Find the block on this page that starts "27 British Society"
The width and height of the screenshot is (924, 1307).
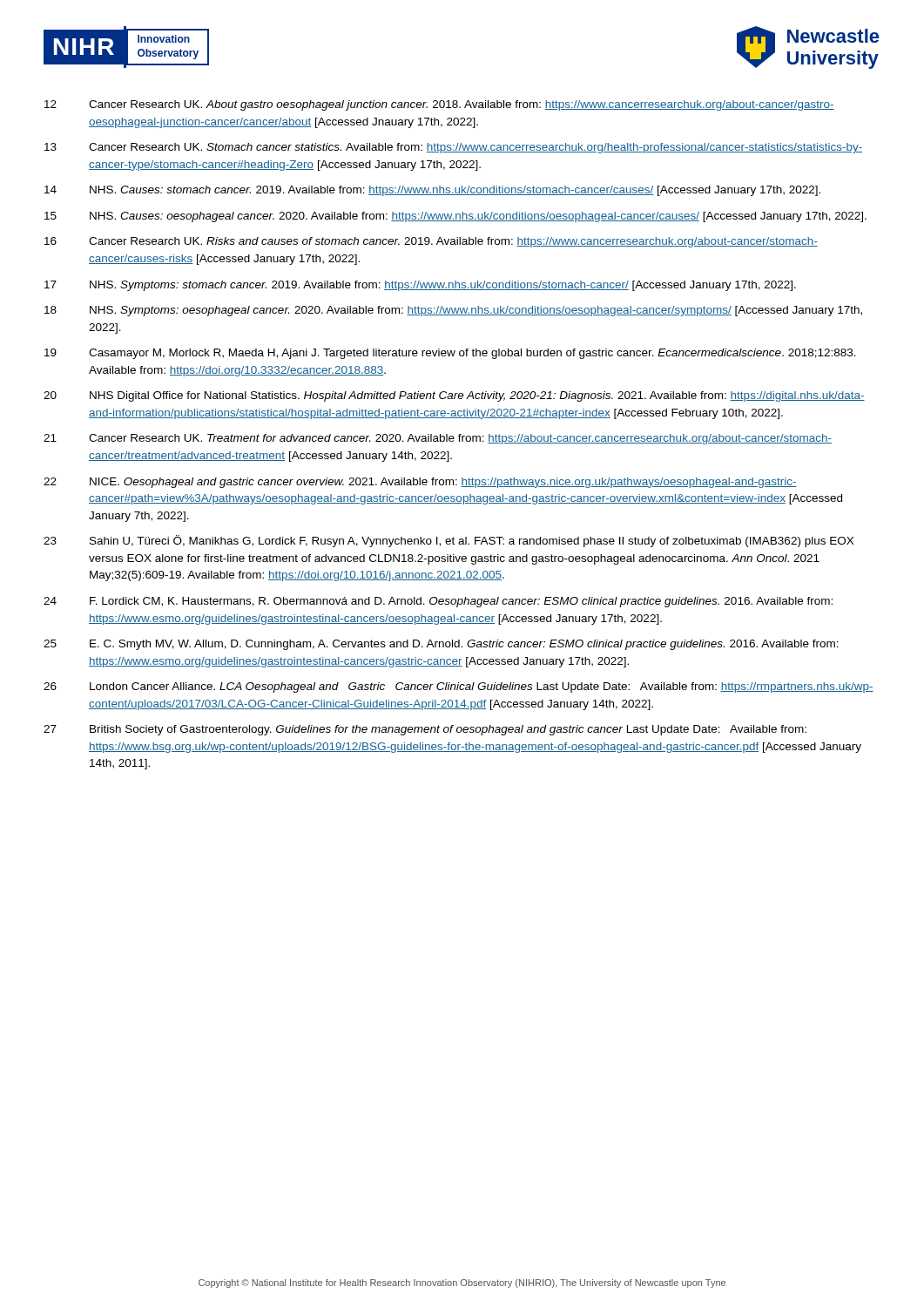tap(462, 746)
